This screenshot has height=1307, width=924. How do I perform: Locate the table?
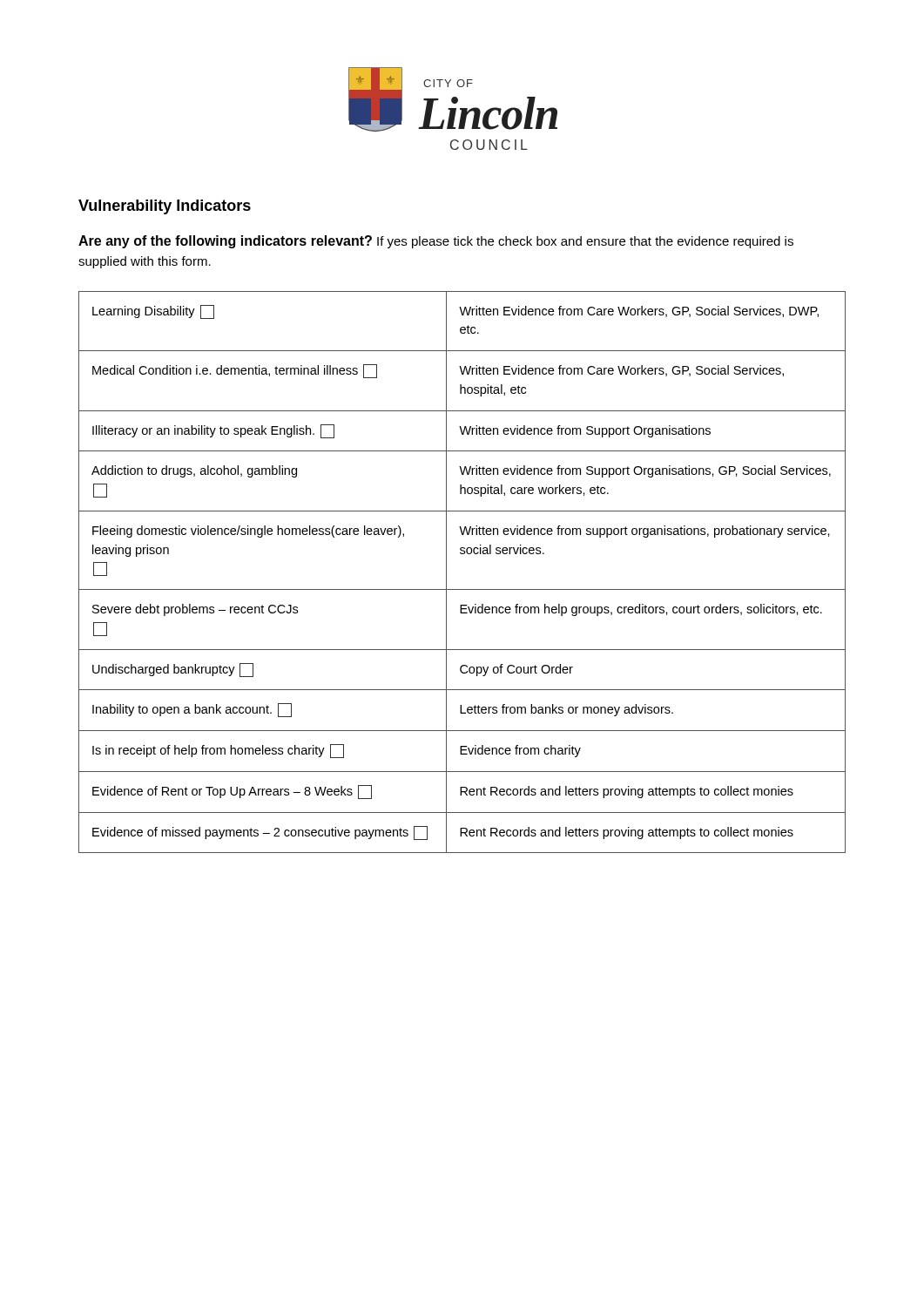(x=462, y=572)
